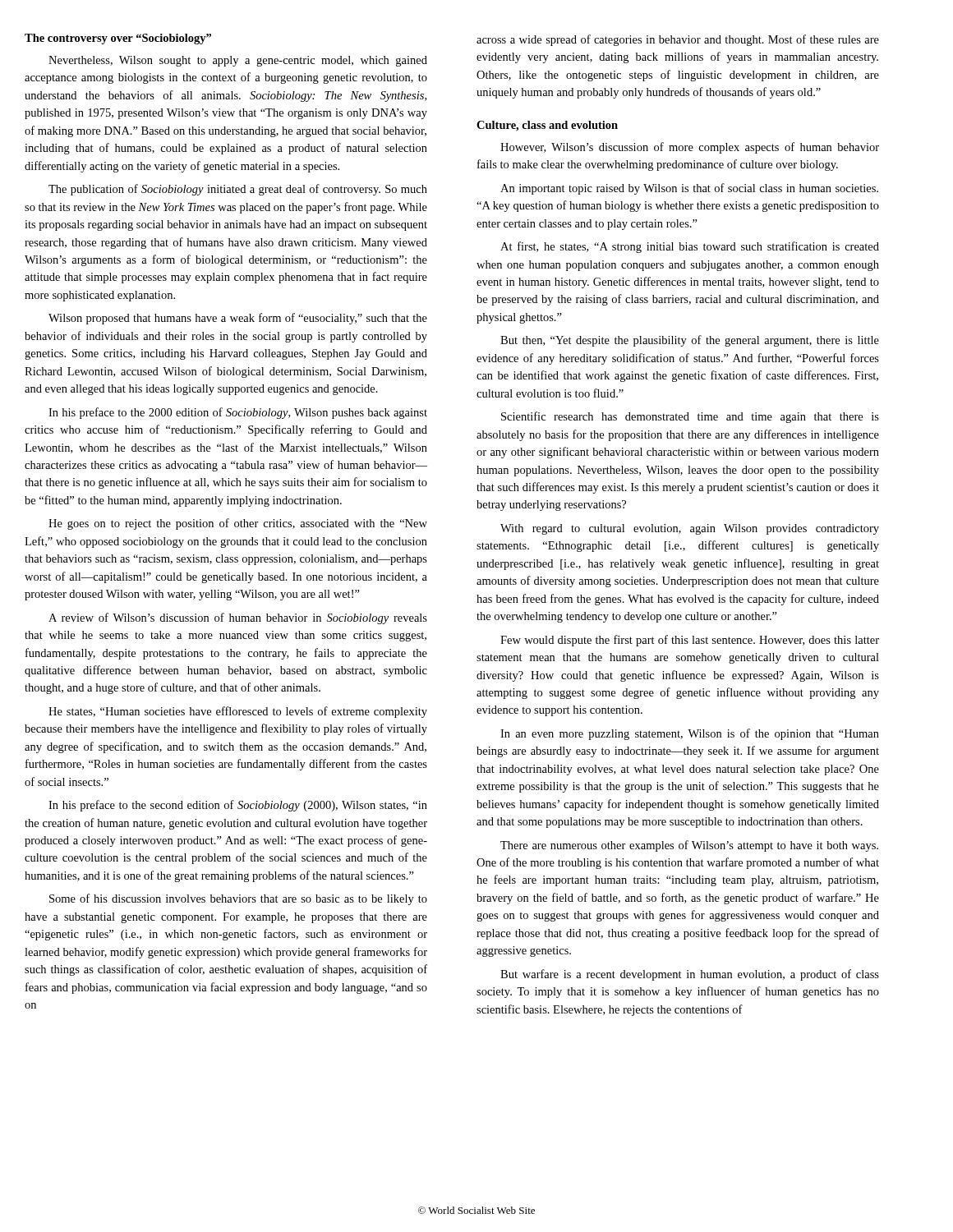This screenshot has width=953, height=1232.
Task: Click the passage that begins "With regard to cultural"
Action: pos(678,572)
